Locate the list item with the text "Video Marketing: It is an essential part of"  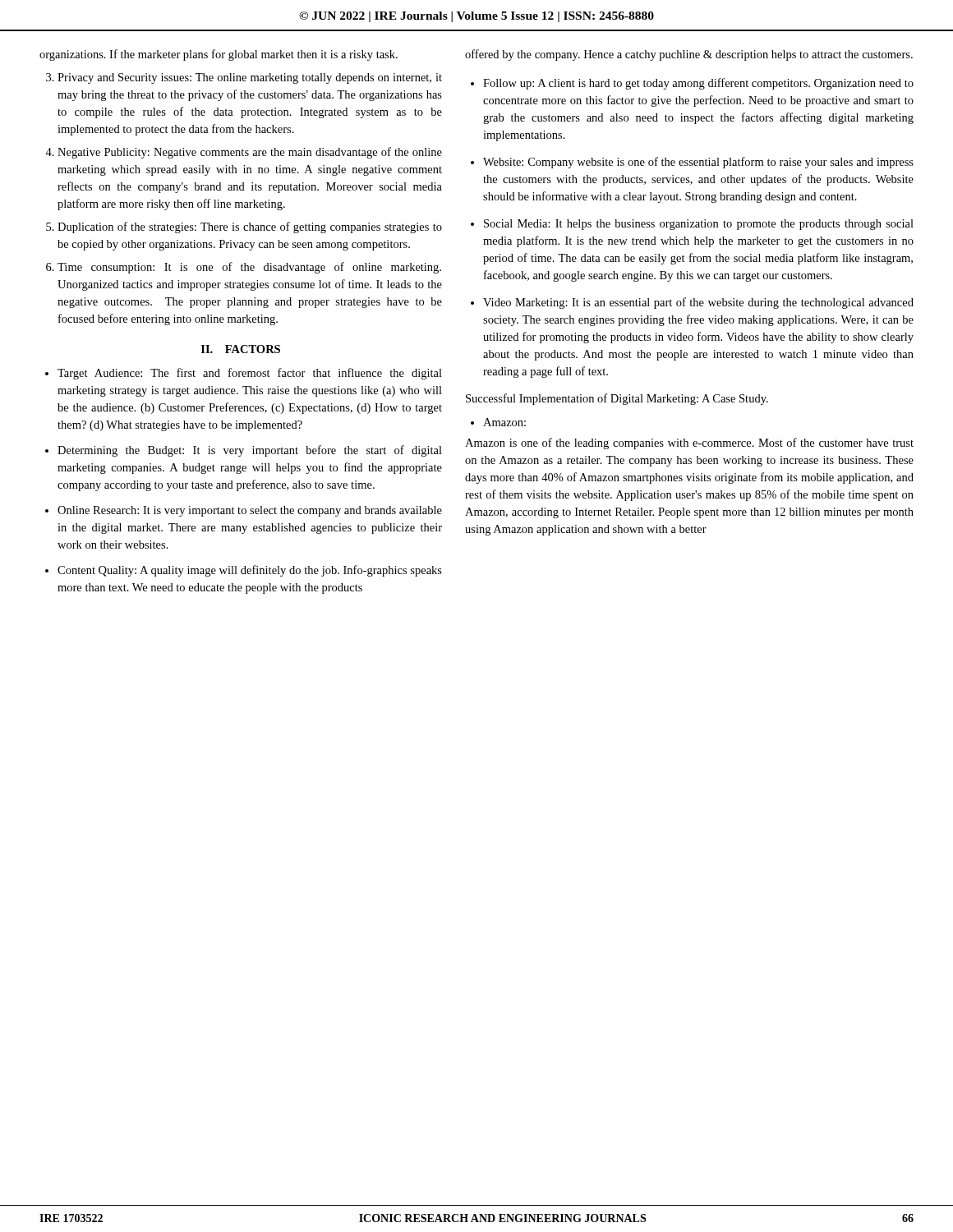(698, 337)
